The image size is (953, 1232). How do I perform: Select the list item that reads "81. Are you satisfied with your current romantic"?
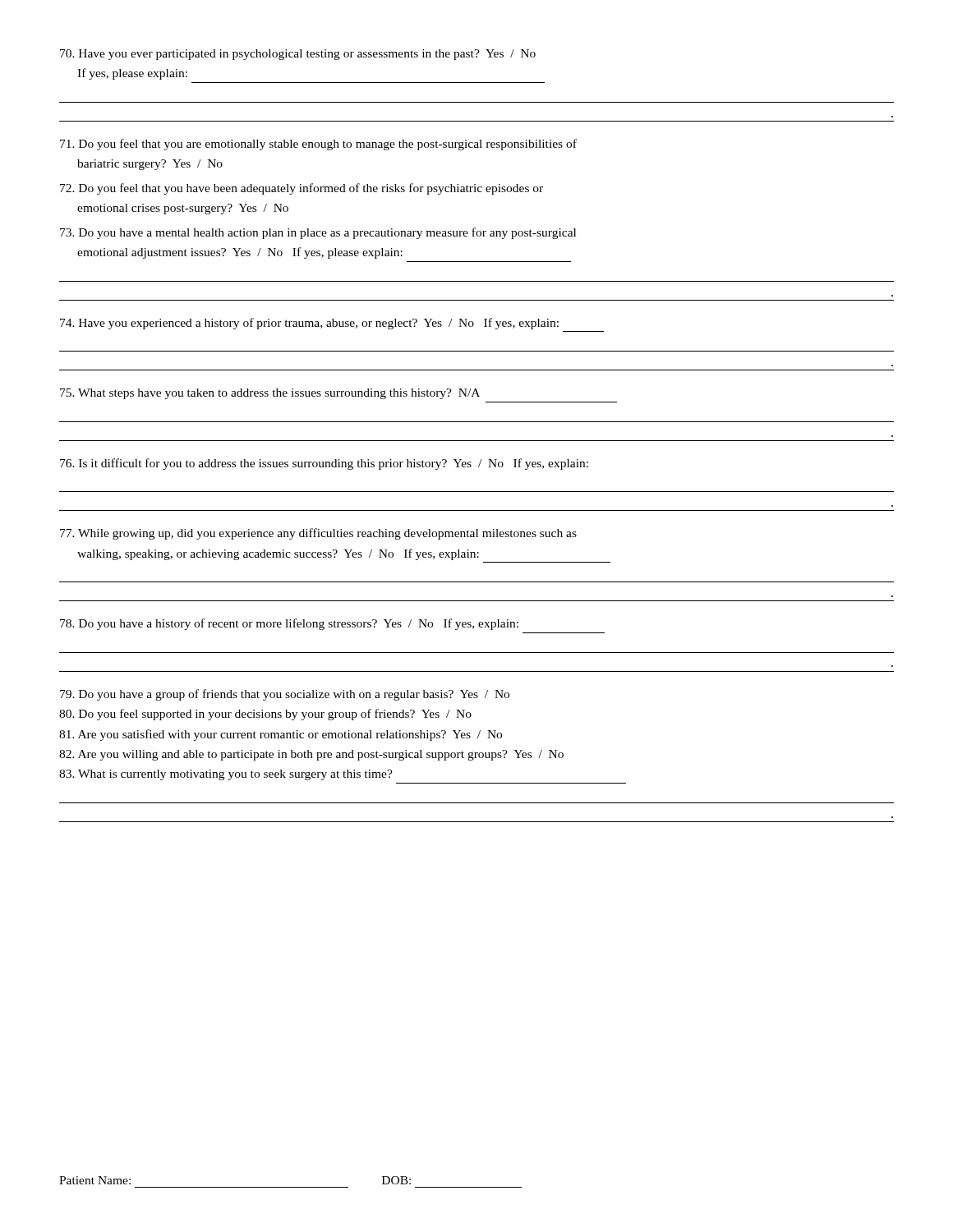[476, 734]
